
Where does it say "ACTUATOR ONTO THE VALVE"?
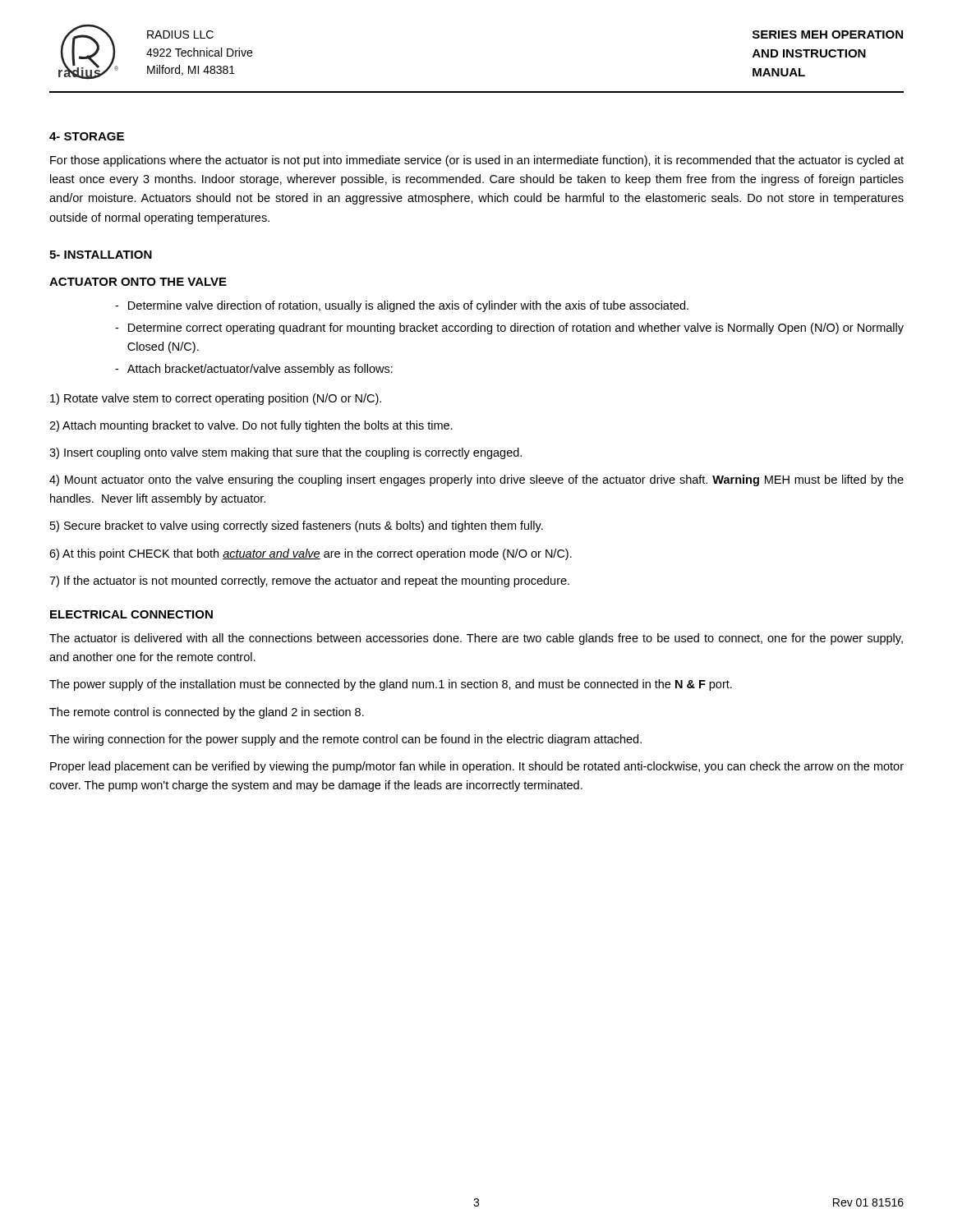pyautogui.click(x=138, y=281)
